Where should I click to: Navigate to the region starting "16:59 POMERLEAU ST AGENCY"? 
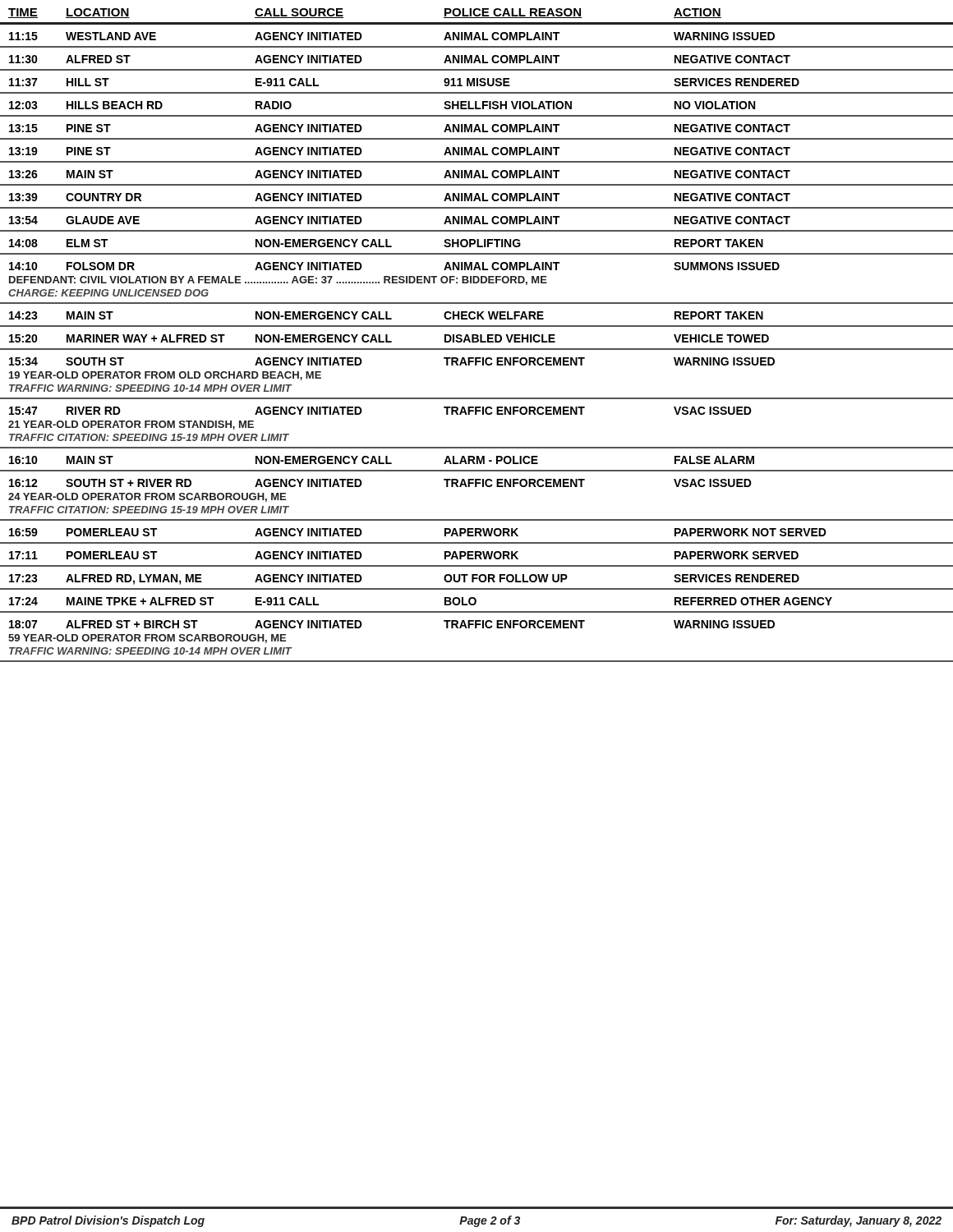pyautogui.click(x=476, y=532)
